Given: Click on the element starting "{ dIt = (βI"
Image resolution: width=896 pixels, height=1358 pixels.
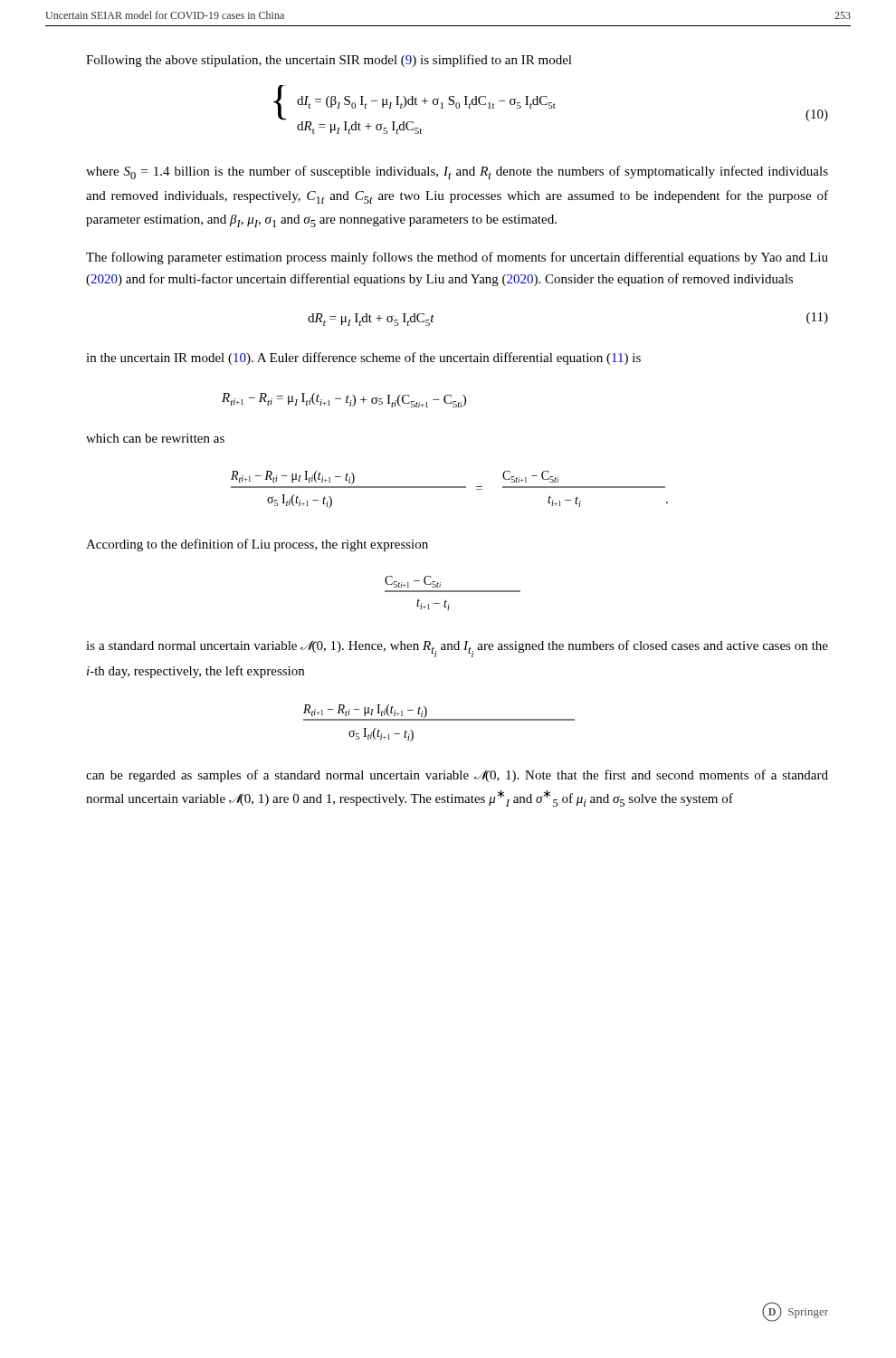Looking at the screenshot, I should pos(545,114).
